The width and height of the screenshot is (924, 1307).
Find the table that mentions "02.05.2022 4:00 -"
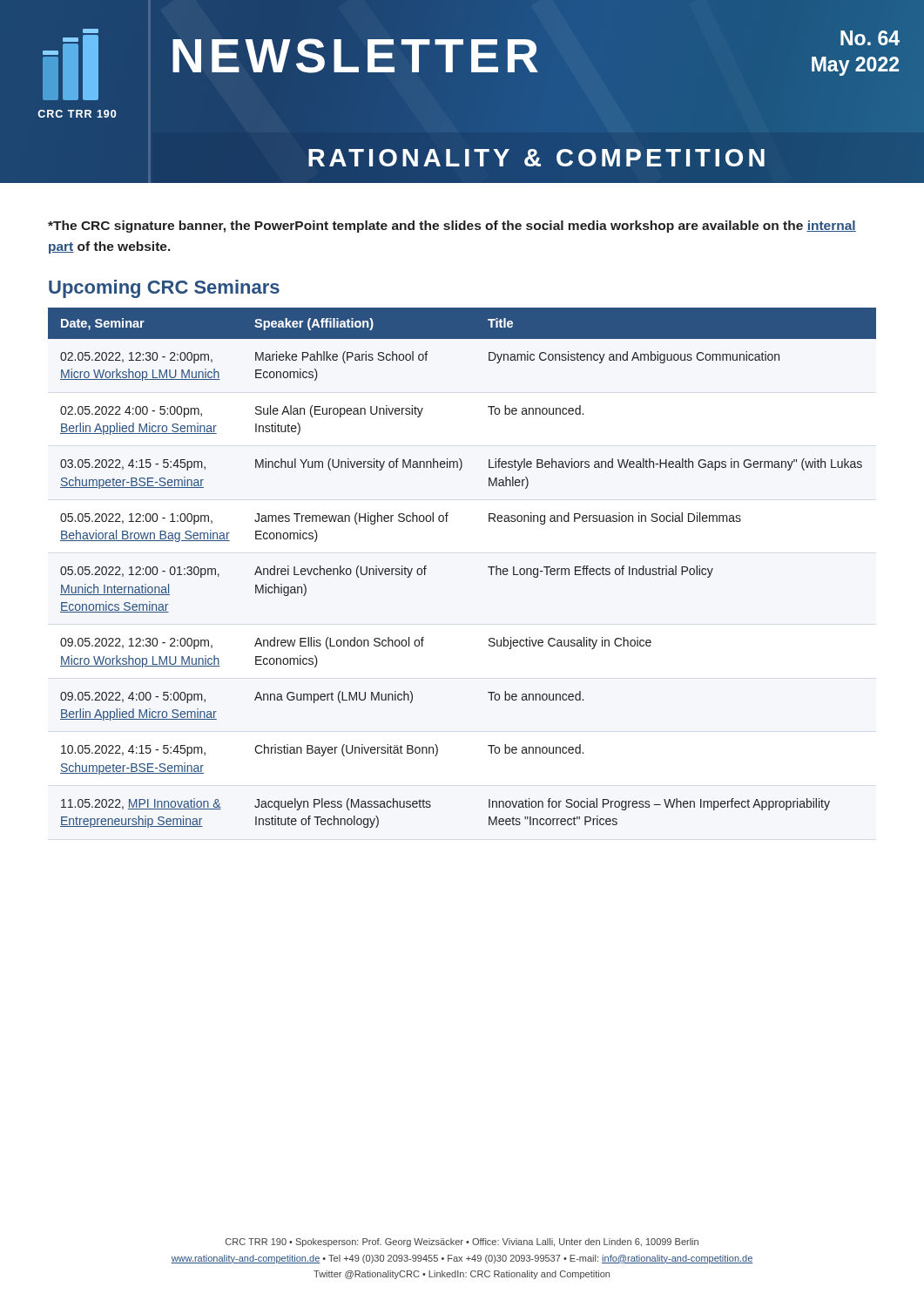462,574
